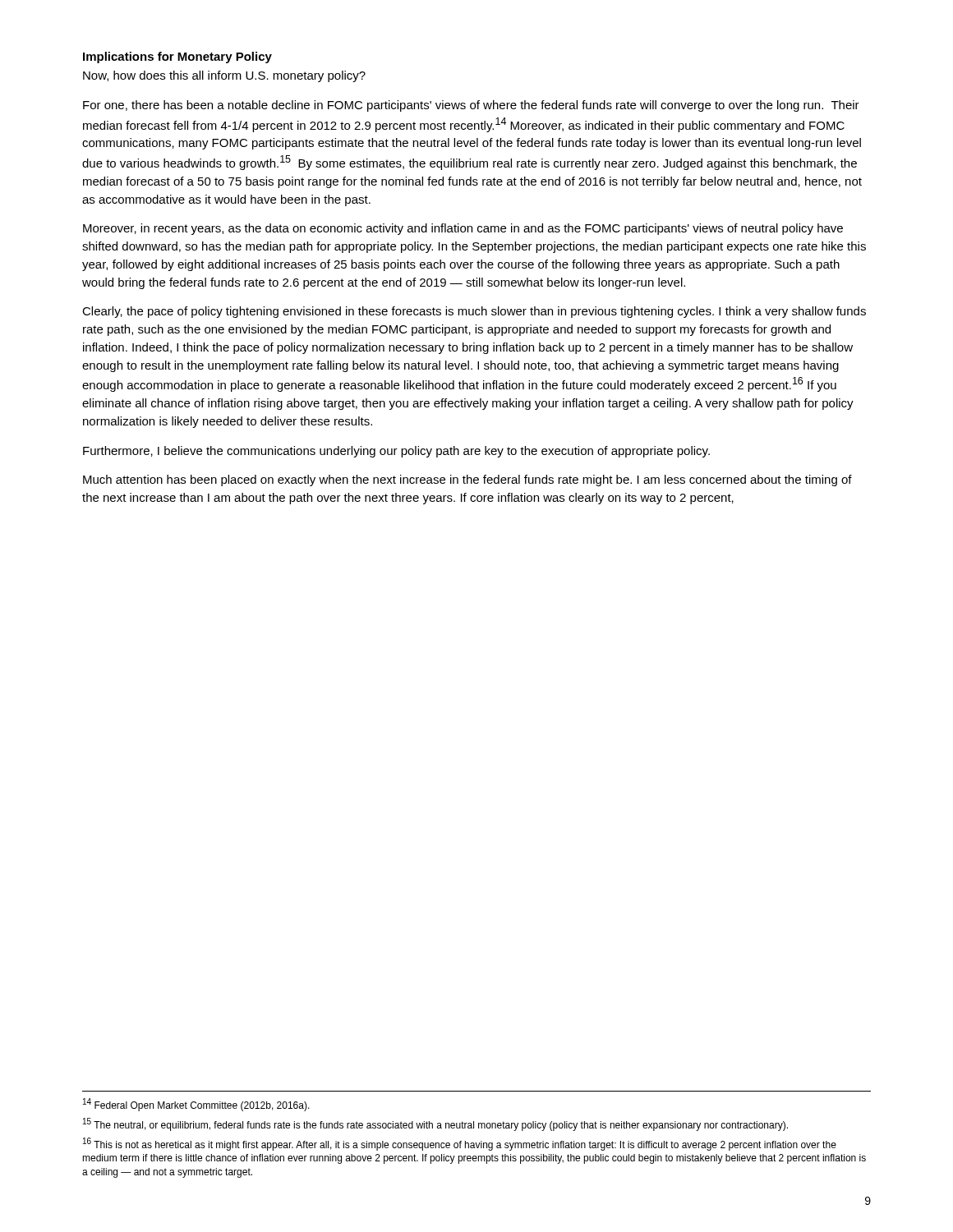
Task: Point to the text starting "16 This is not as heretical"
Action: [x=474, y=1157]
